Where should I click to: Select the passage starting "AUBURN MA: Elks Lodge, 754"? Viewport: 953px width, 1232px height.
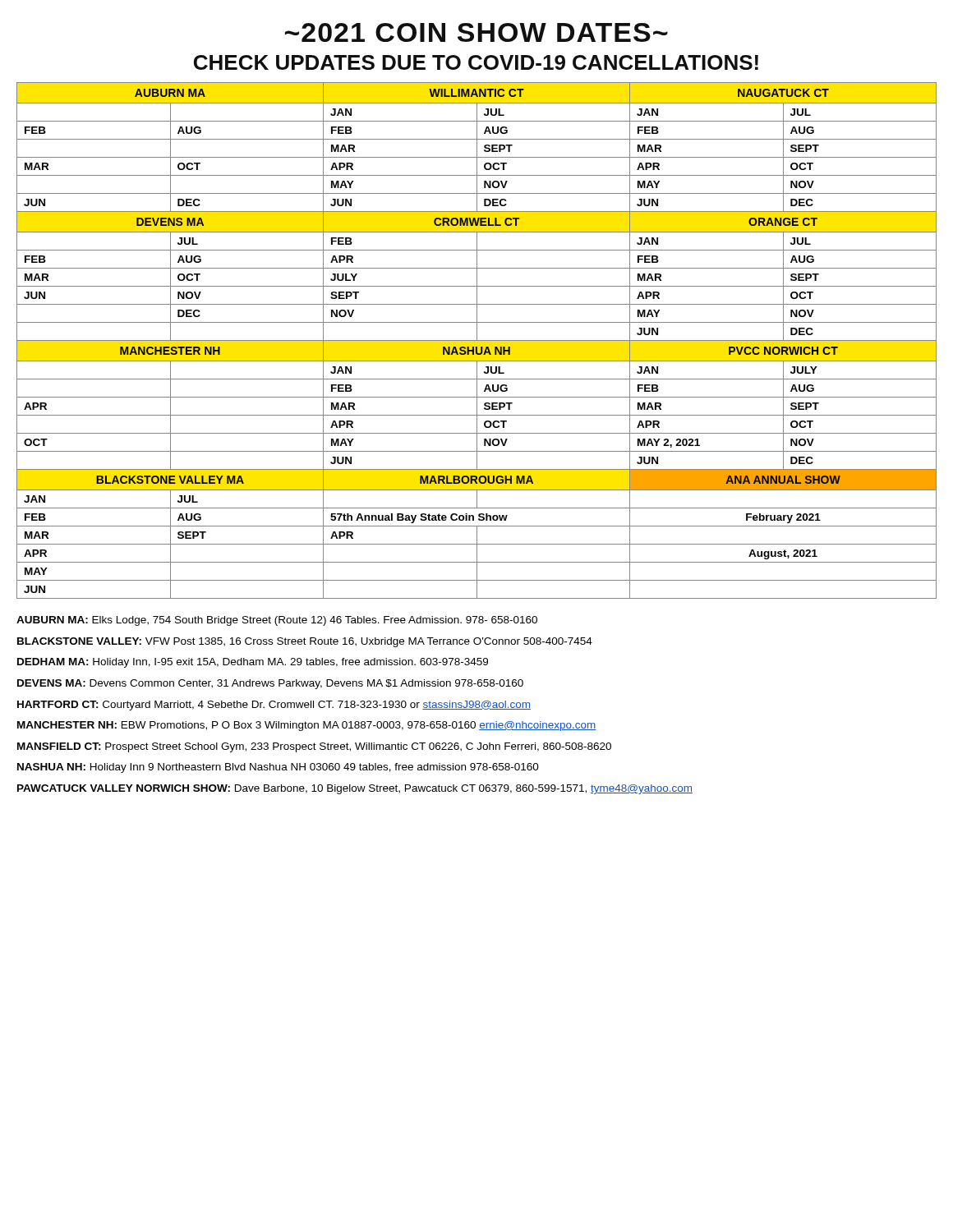(x=277, y=620)
